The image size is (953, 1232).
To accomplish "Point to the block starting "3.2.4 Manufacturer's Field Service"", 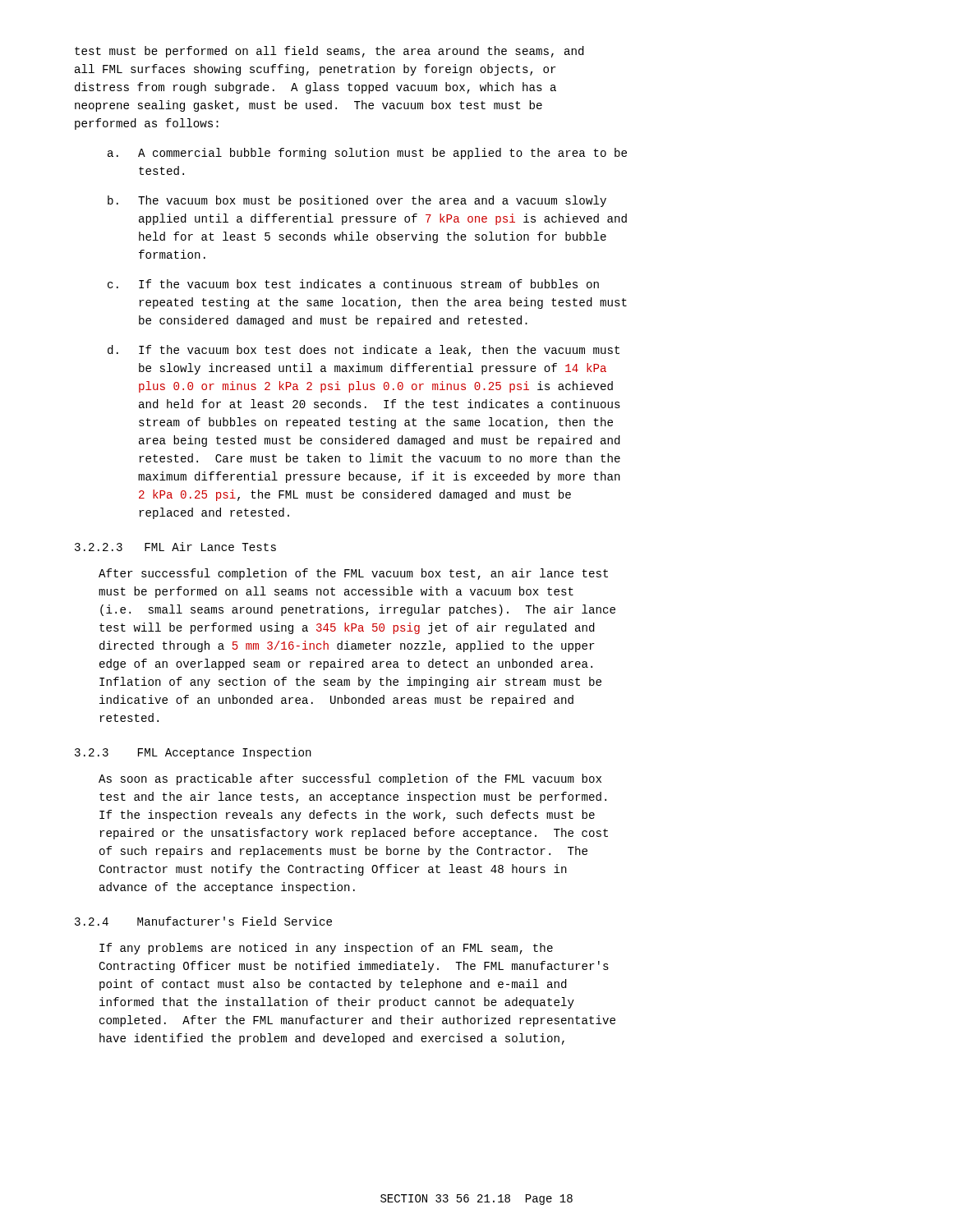I will point(203,922).
